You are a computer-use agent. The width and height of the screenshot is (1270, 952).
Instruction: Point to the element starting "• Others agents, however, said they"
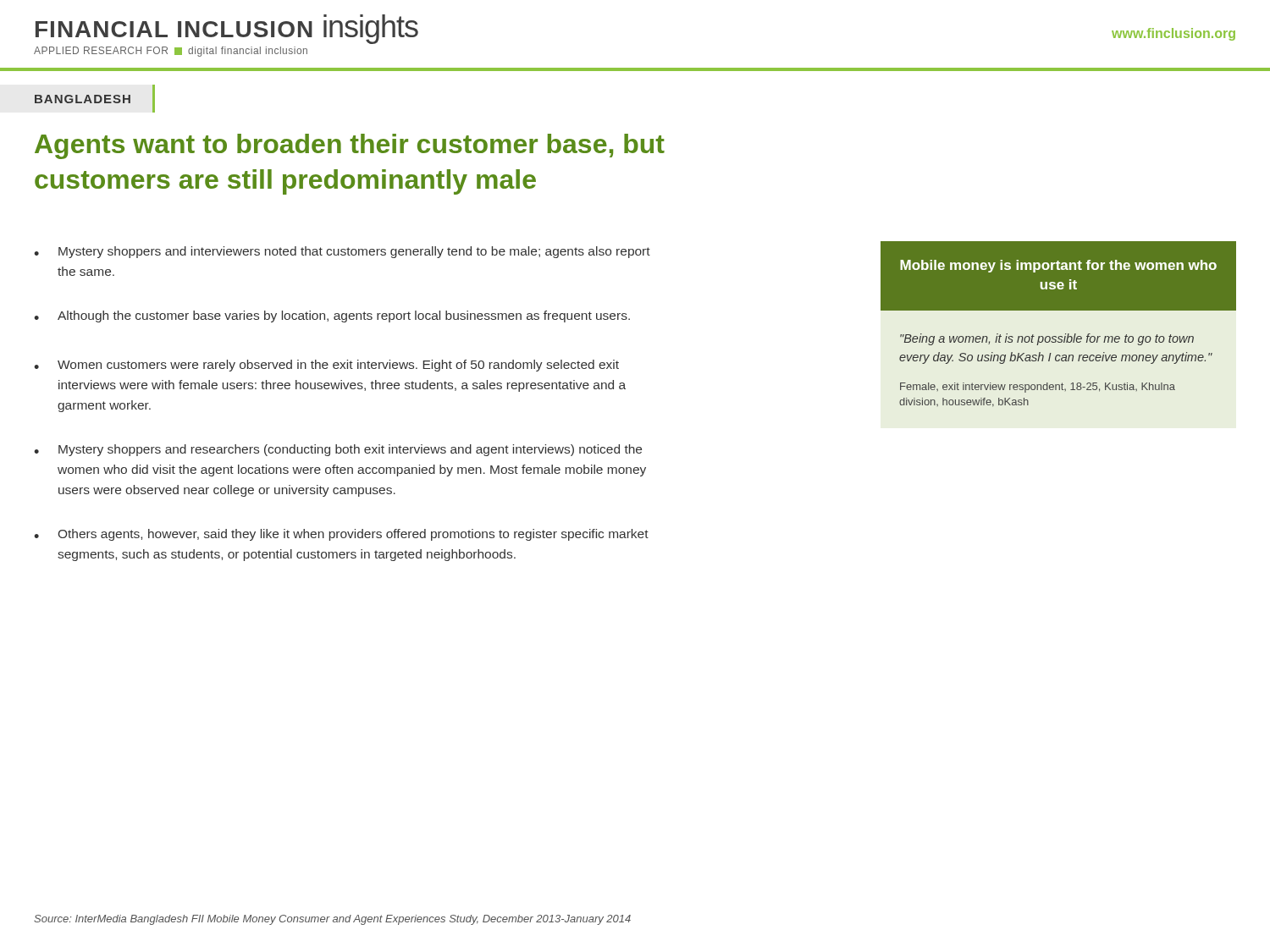[x=351, y=544]
